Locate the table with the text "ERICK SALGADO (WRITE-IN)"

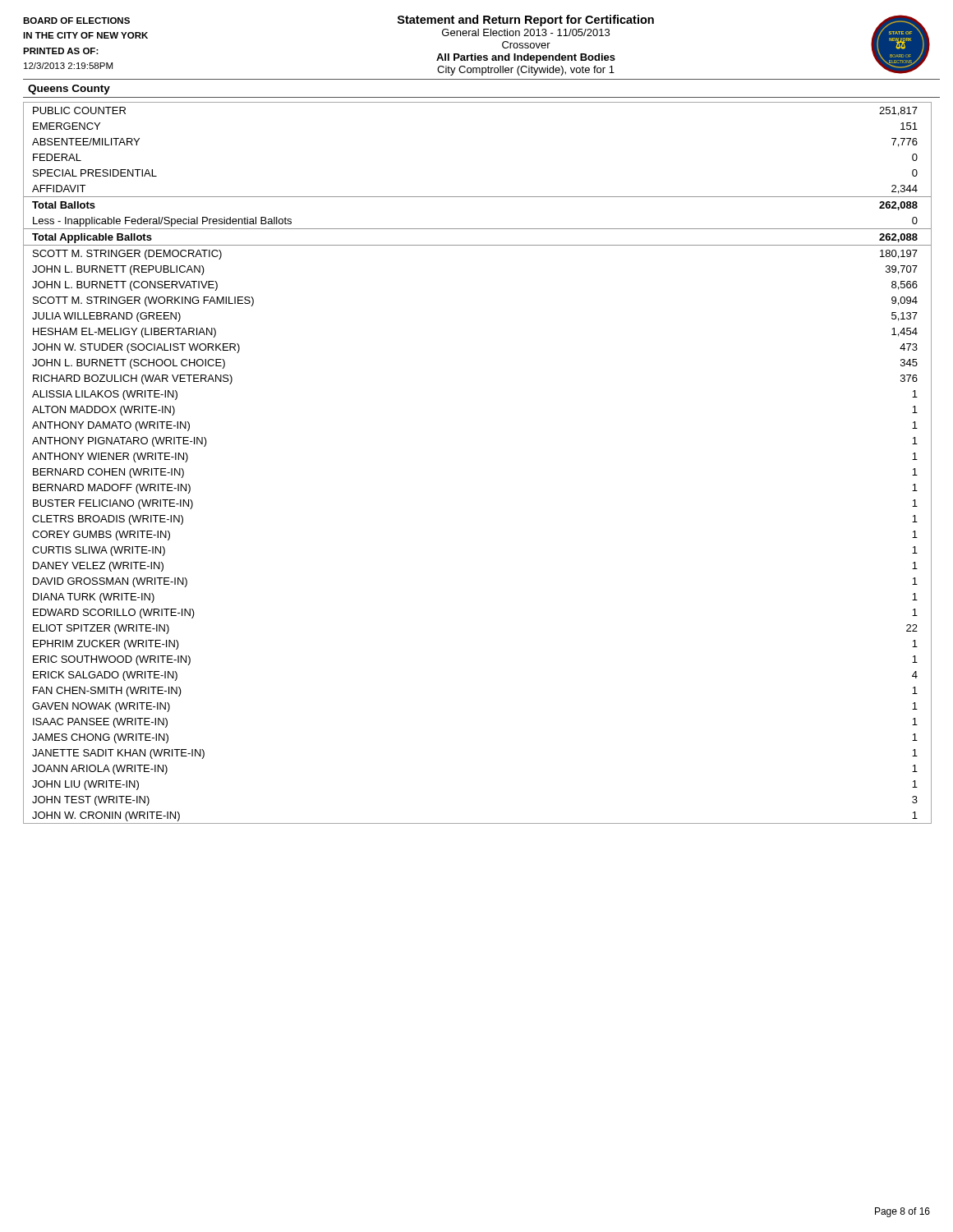point(477,463)
